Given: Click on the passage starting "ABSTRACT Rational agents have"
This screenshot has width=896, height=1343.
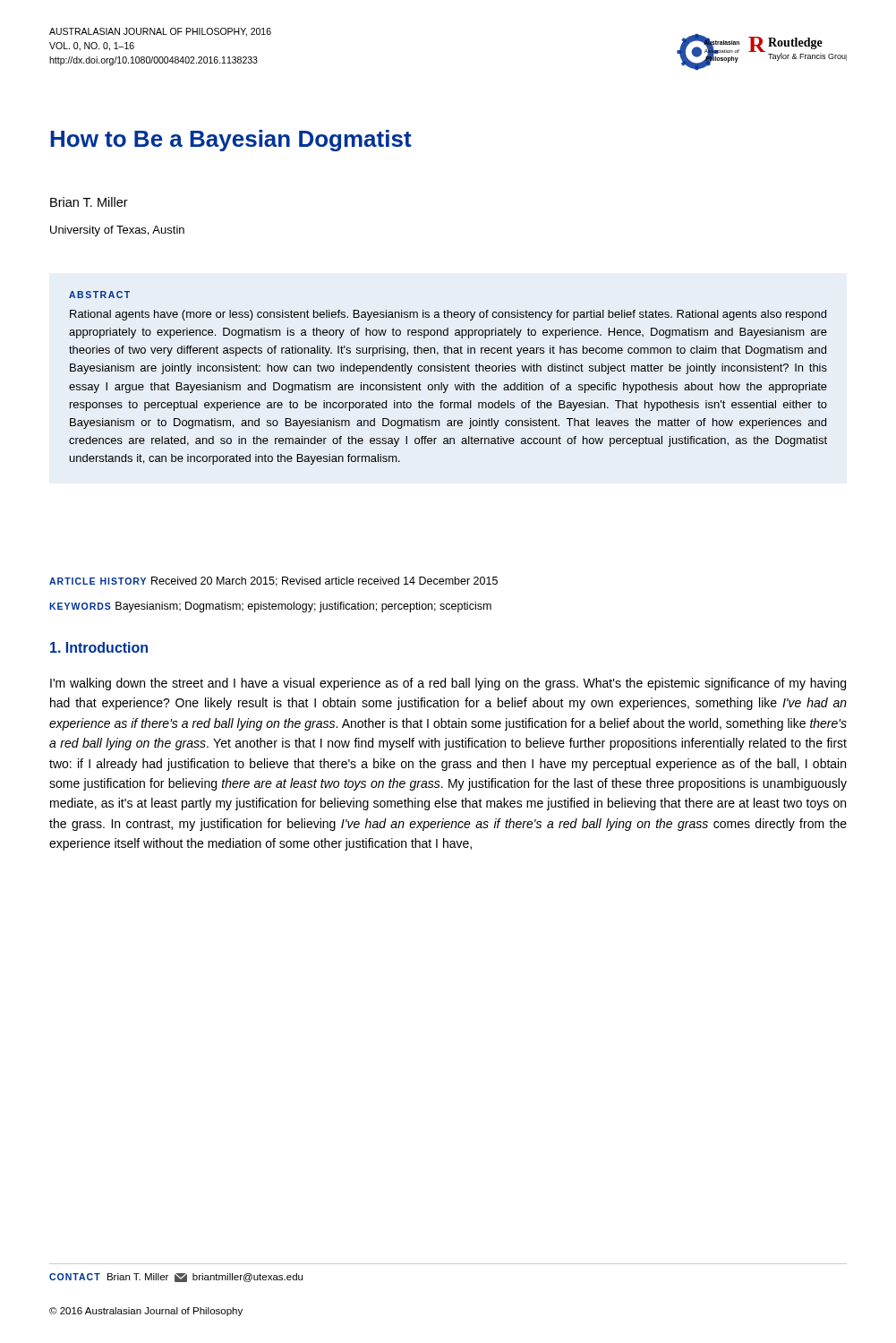Looking at the screenshot, I should (x=448, y=378).
